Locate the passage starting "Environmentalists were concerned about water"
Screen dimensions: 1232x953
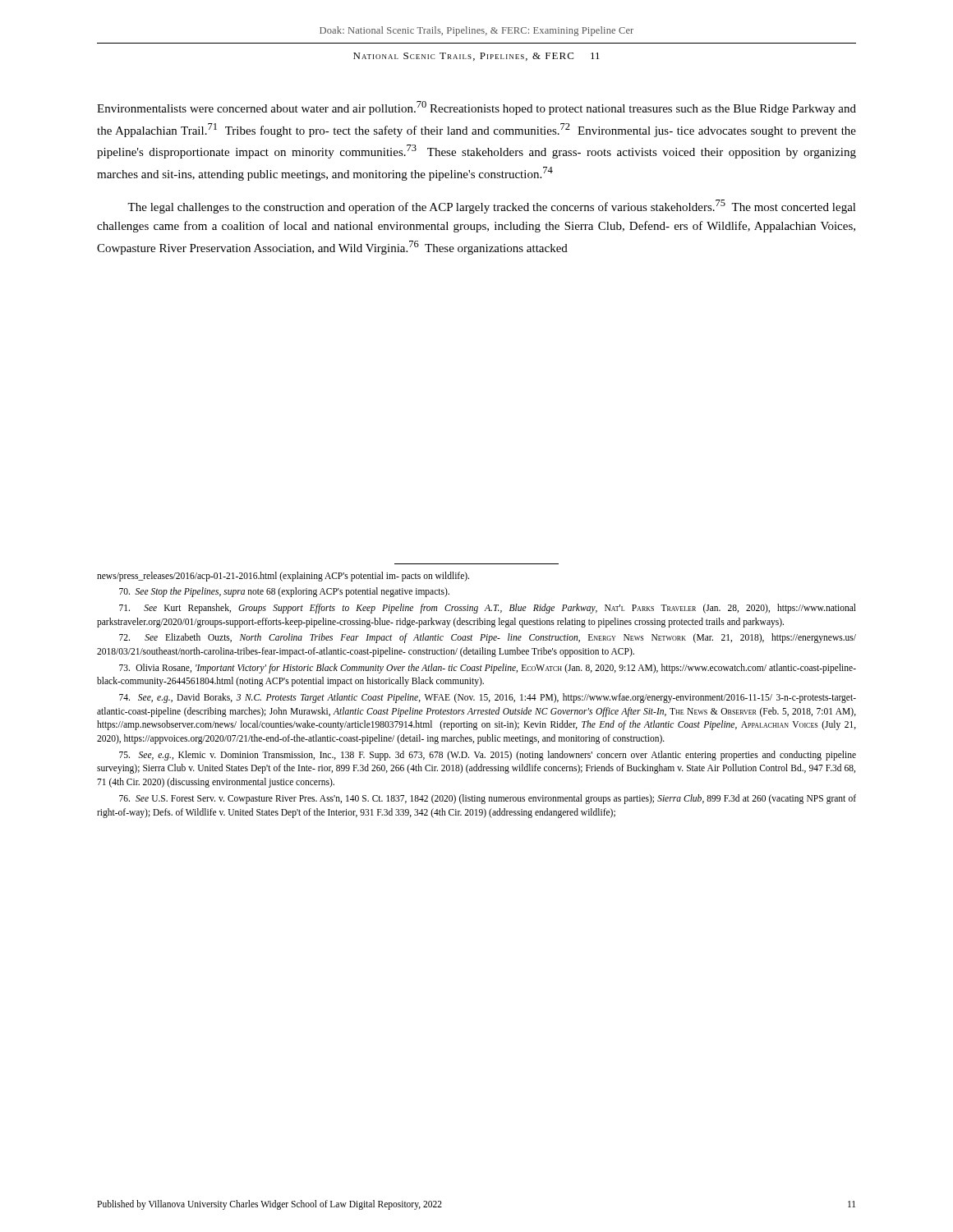click(476, 178)
